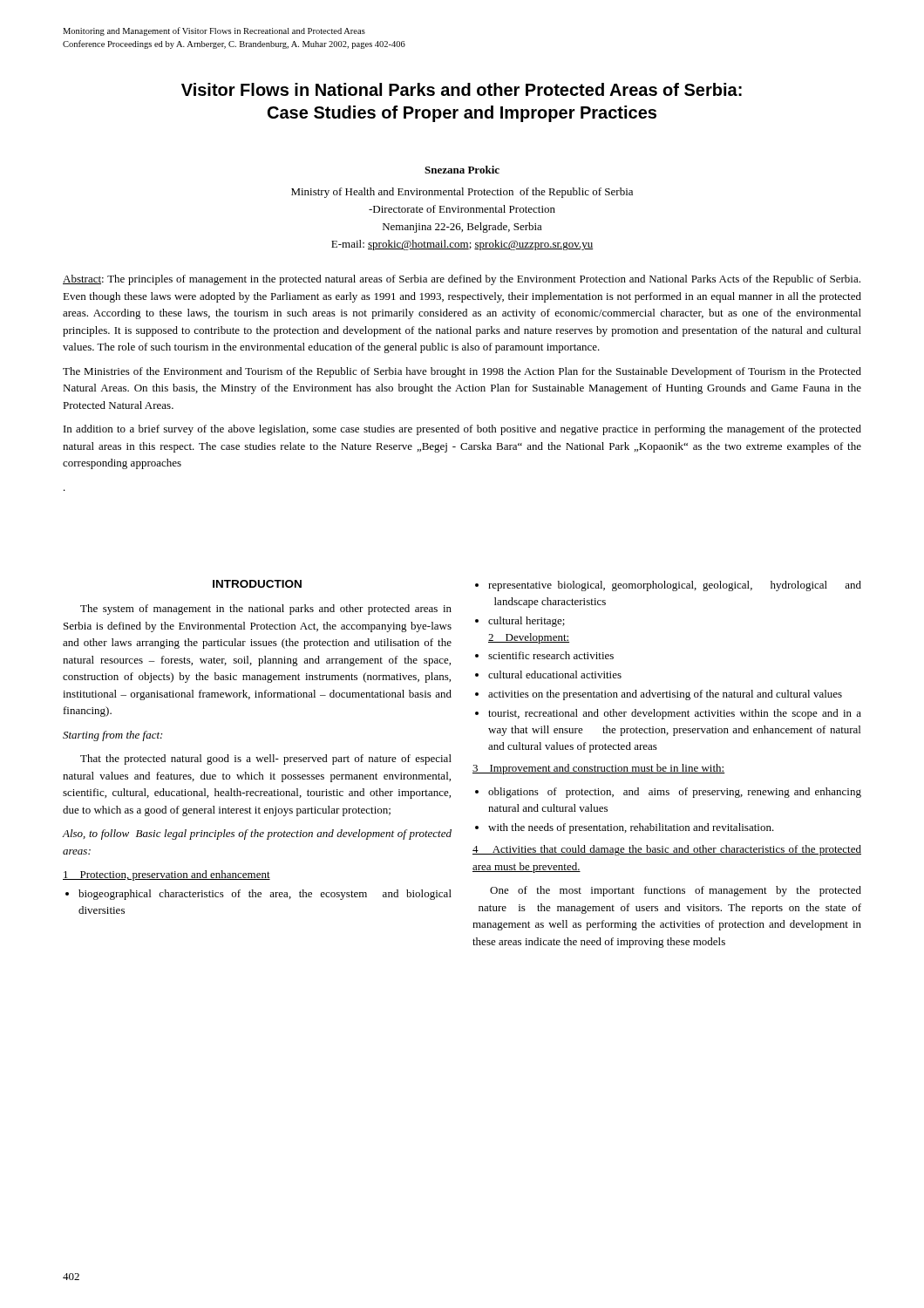Select the text block with the text "Ministry of Health and"
Viewport: 924px width, 1308px height.
pos(462,218)
